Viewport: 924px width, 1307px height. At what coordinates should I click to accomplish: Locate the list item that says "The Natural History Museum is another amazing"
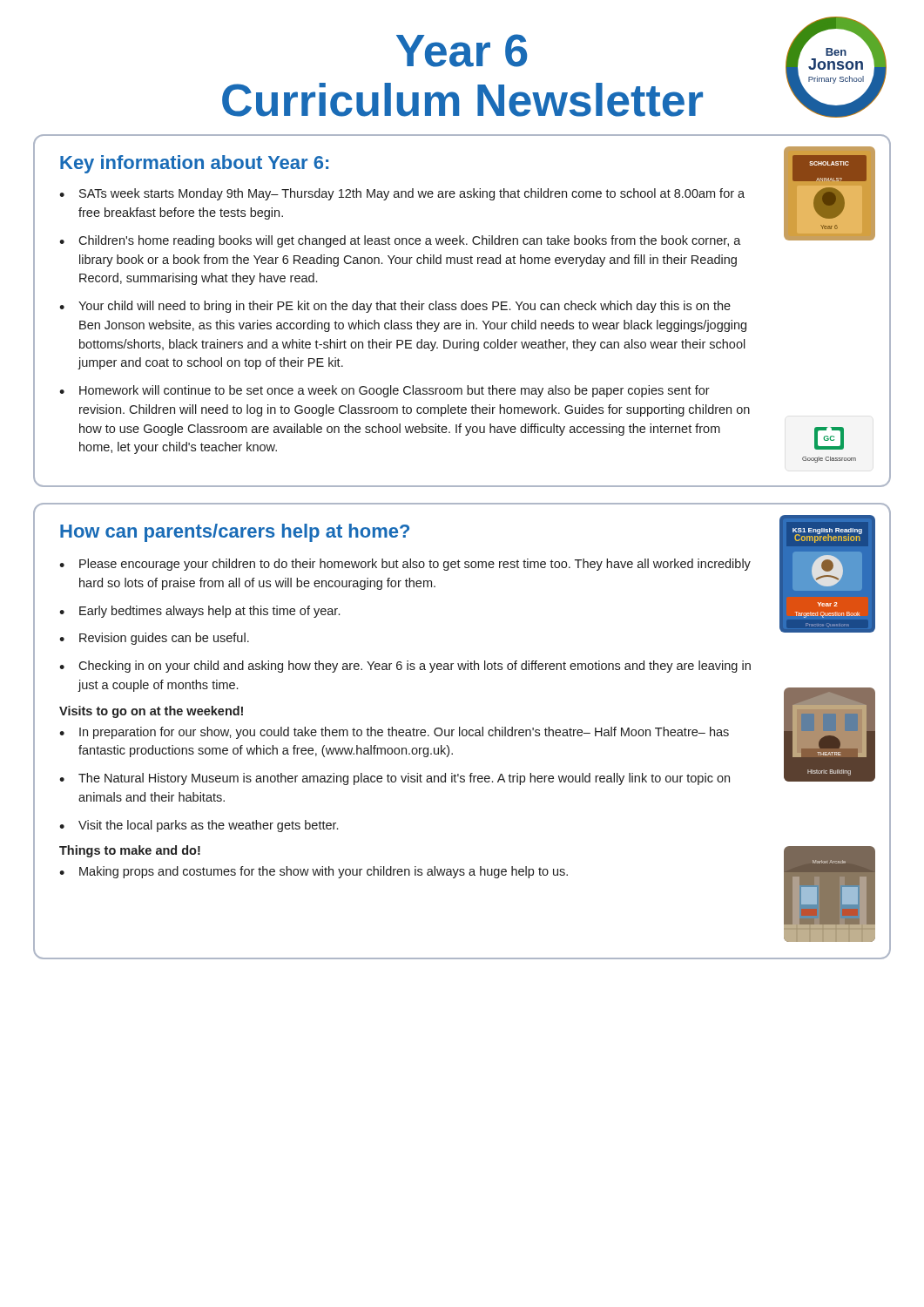[405, 788]
